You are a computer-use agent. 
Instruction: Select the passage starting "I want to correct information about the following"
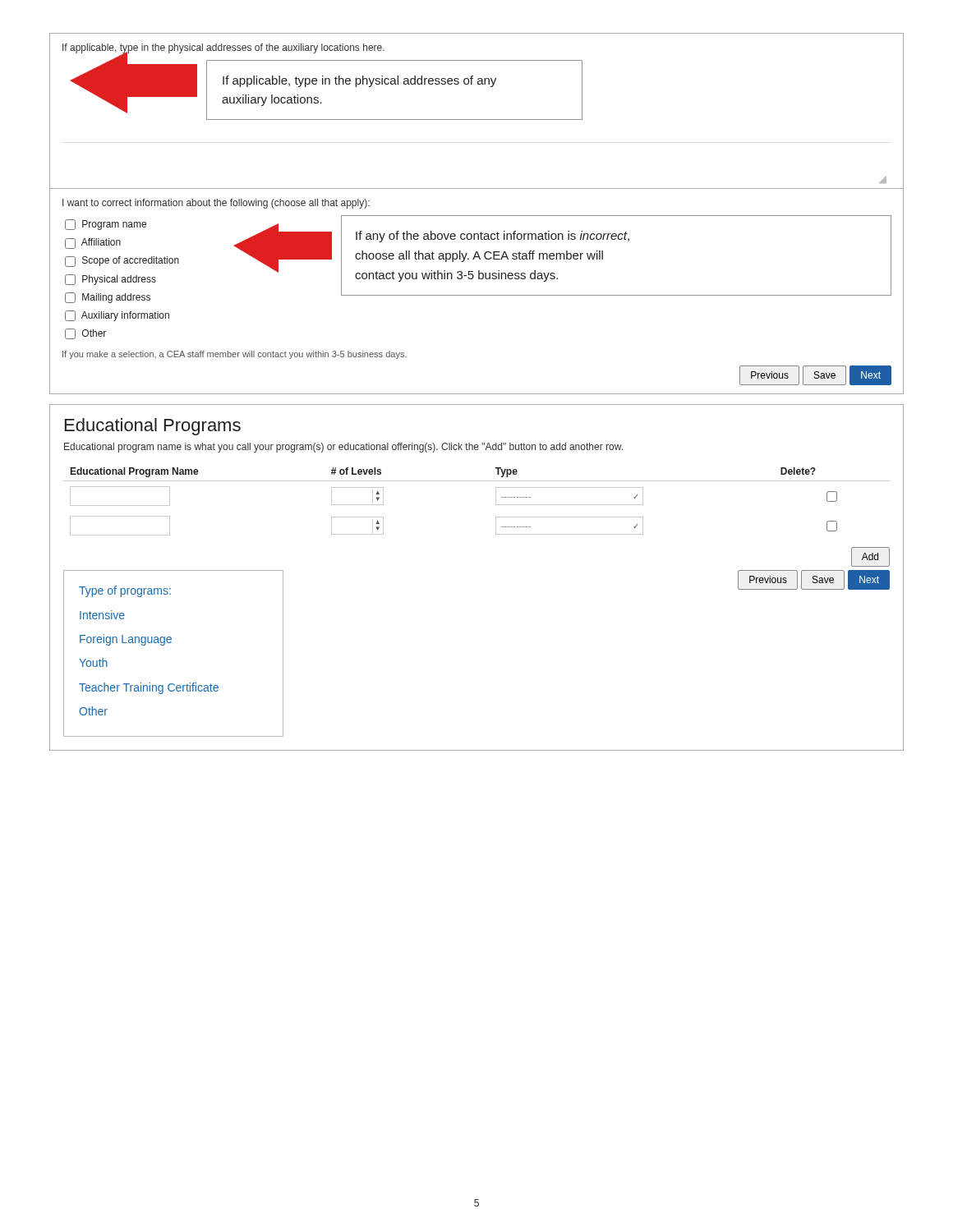pyautogui.click(x=216, y=203)
